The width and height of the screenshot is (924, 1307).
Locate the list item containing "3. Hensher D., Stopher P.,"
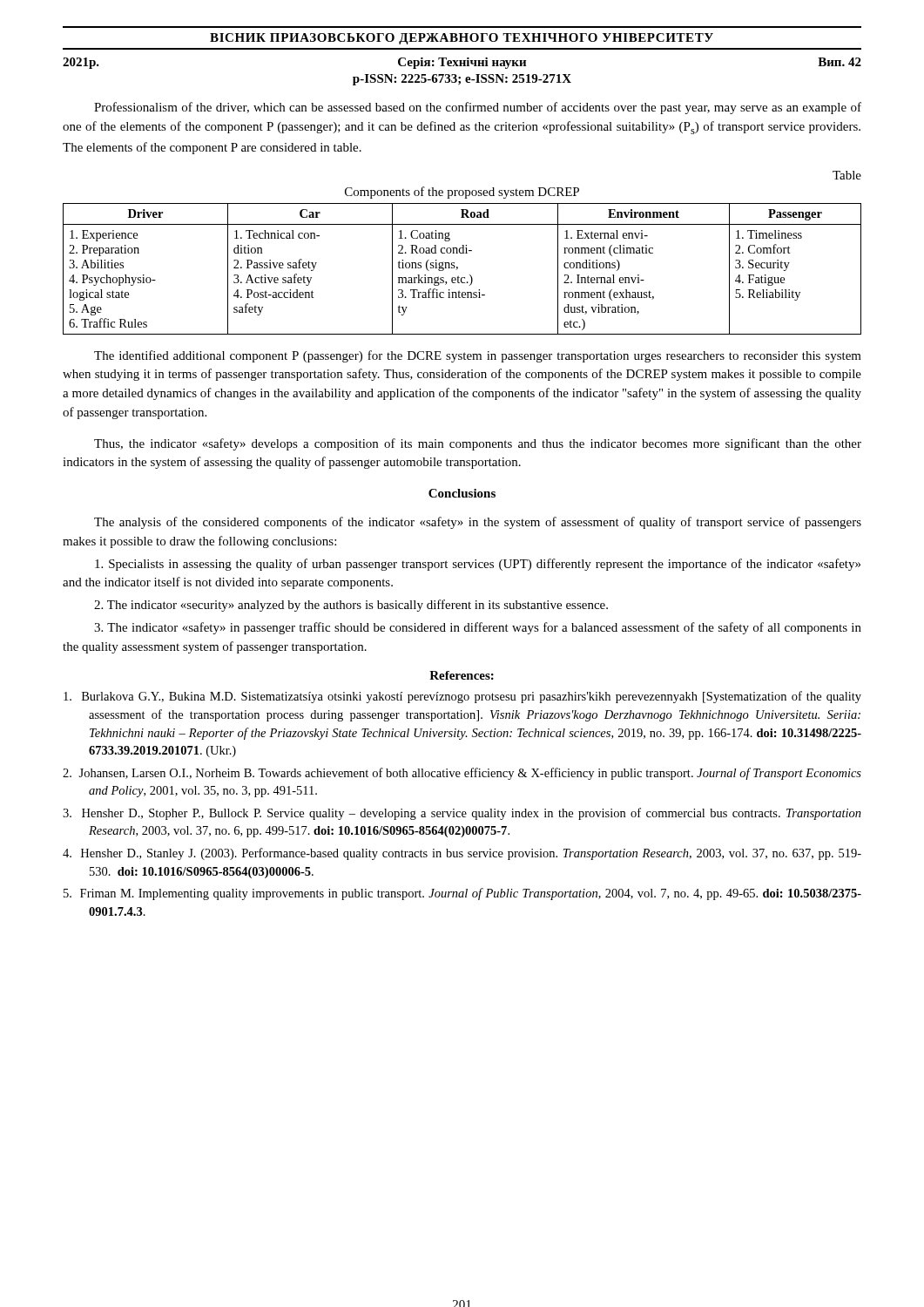[462, 822]
